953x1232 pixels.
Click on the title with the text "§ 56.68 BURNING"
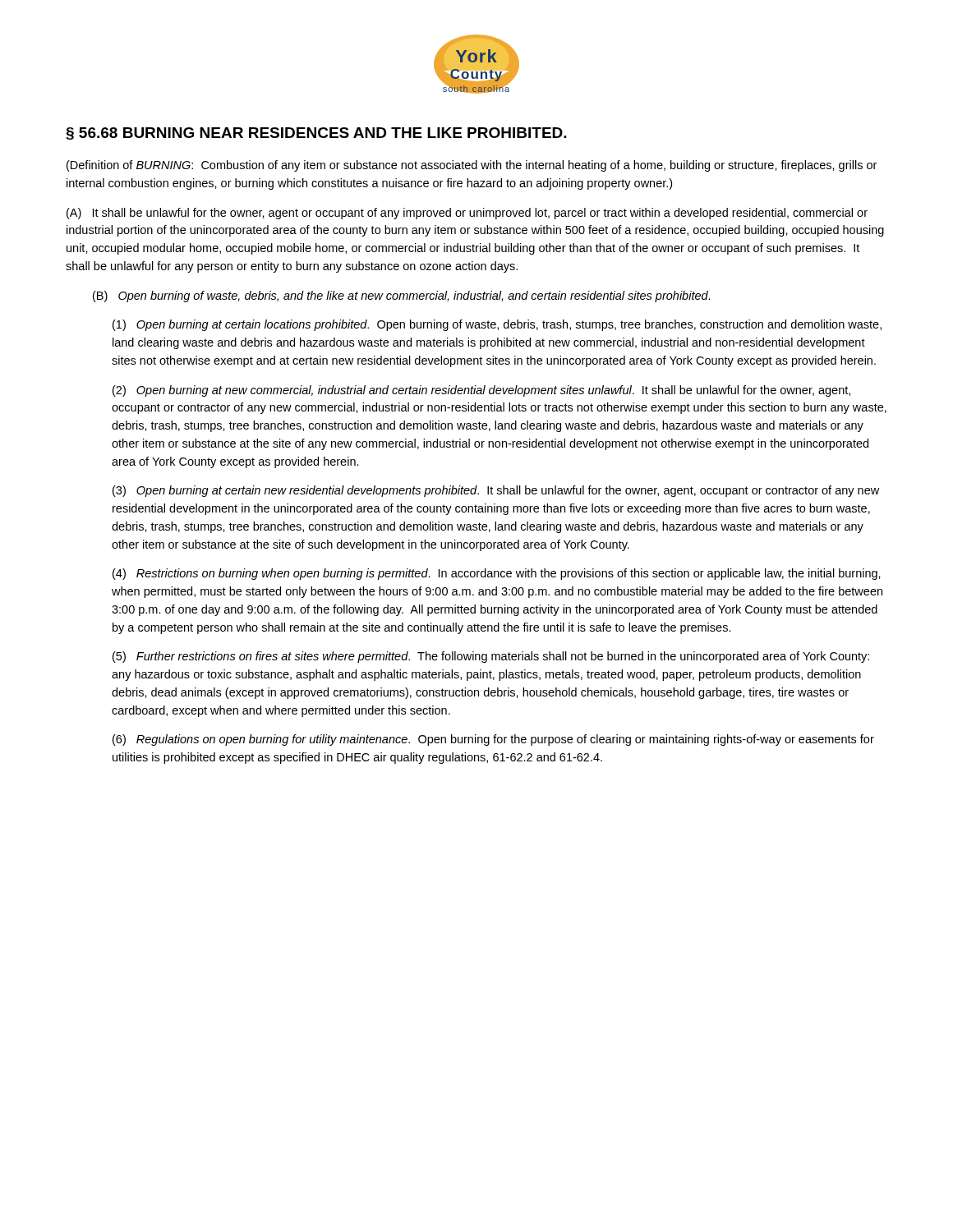tap(317, 133)
